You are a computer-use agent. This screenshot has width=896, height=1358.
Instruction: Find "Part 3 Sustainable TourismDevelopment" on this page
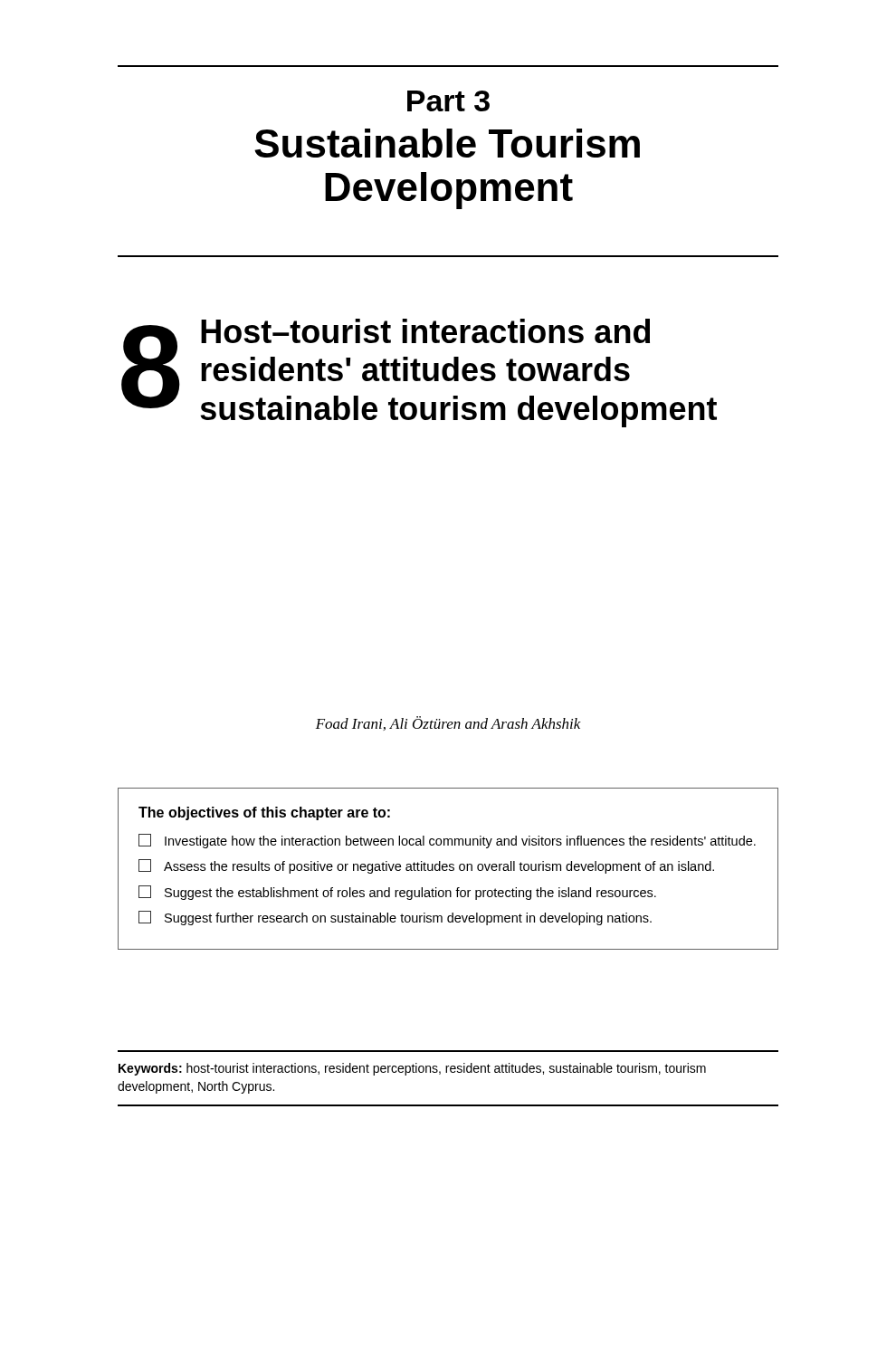(x=448, y=147)
